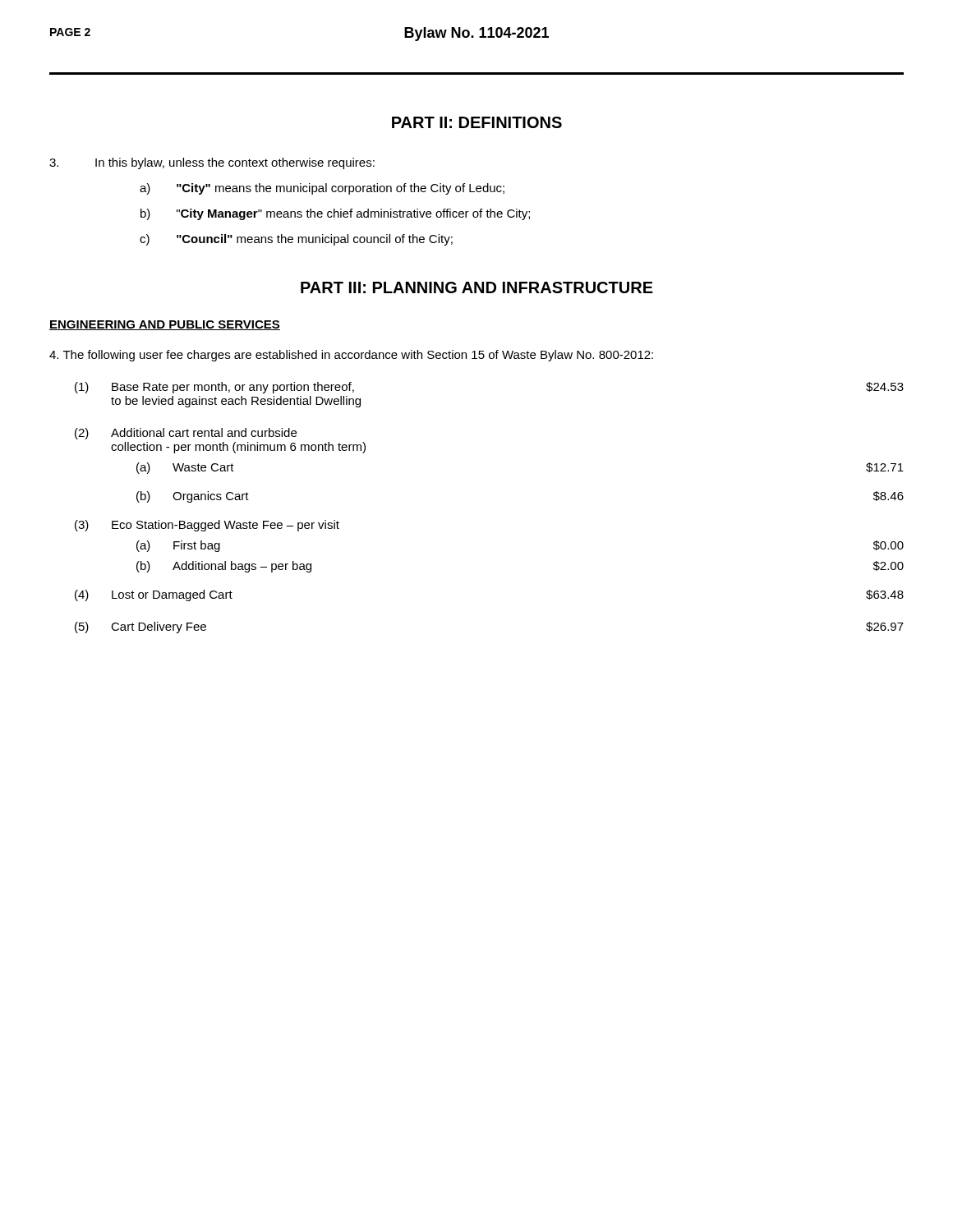Find the section header that says "PART III: PLANNING AND"
The height and width of the screenshot is (1232, 953).
(476, 287)
